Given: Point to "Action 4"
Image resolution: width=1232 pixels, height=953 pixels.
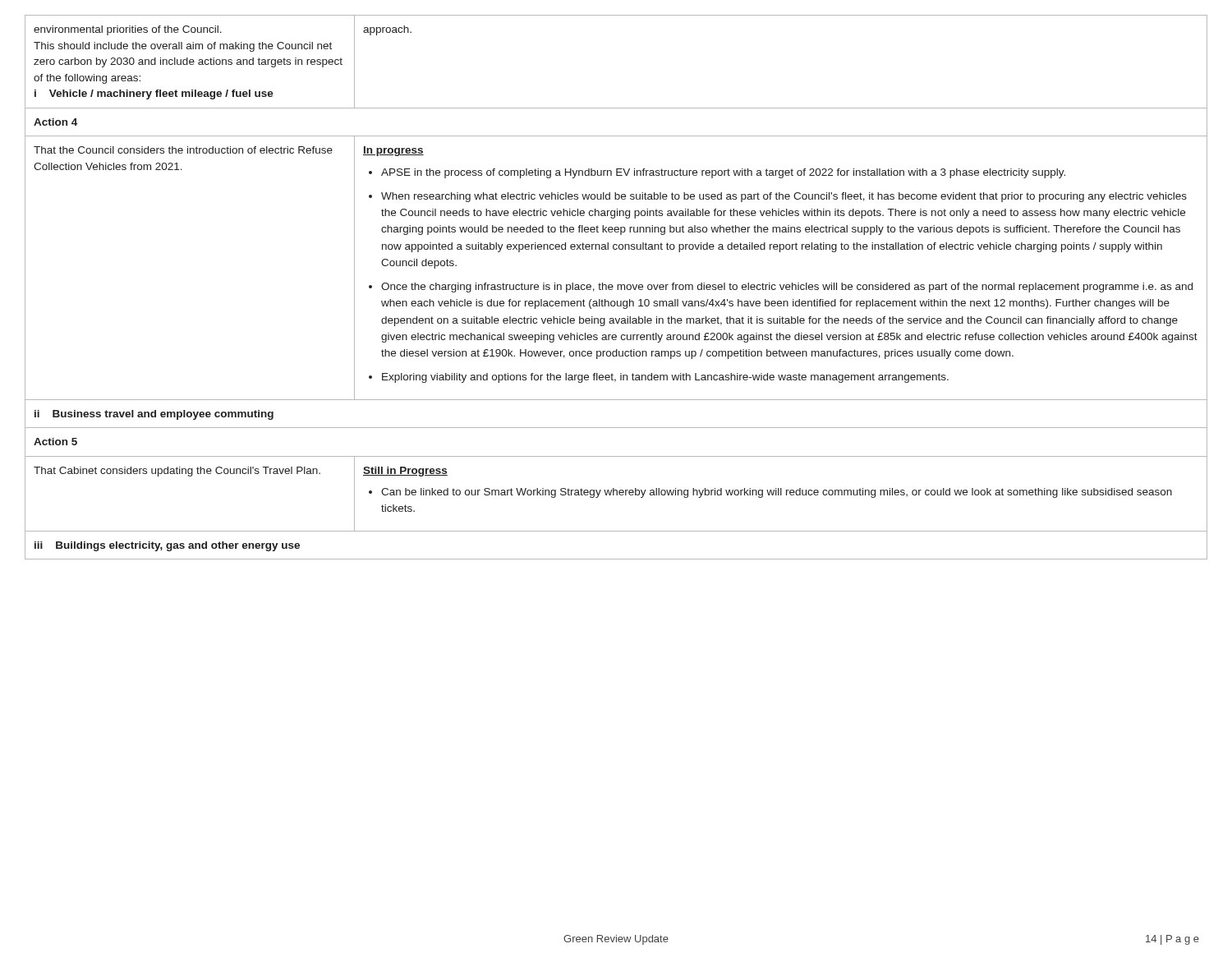Looking at the screenshot, I should tap(56, 122).
